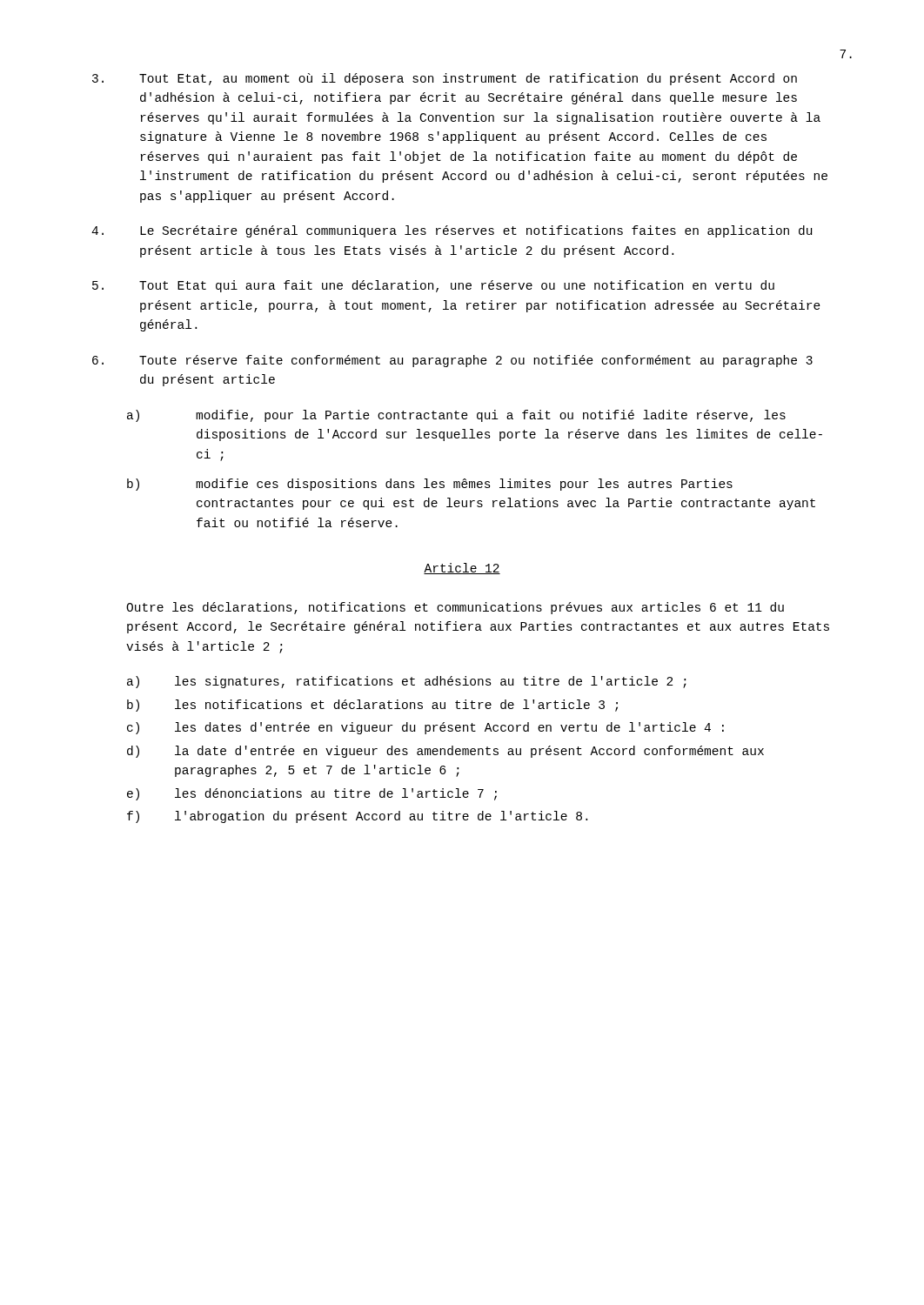Screen dimensions: 1305x924
Task: Point to the block beginning "b) modifie ces"
Action: (x=462, y=504)
